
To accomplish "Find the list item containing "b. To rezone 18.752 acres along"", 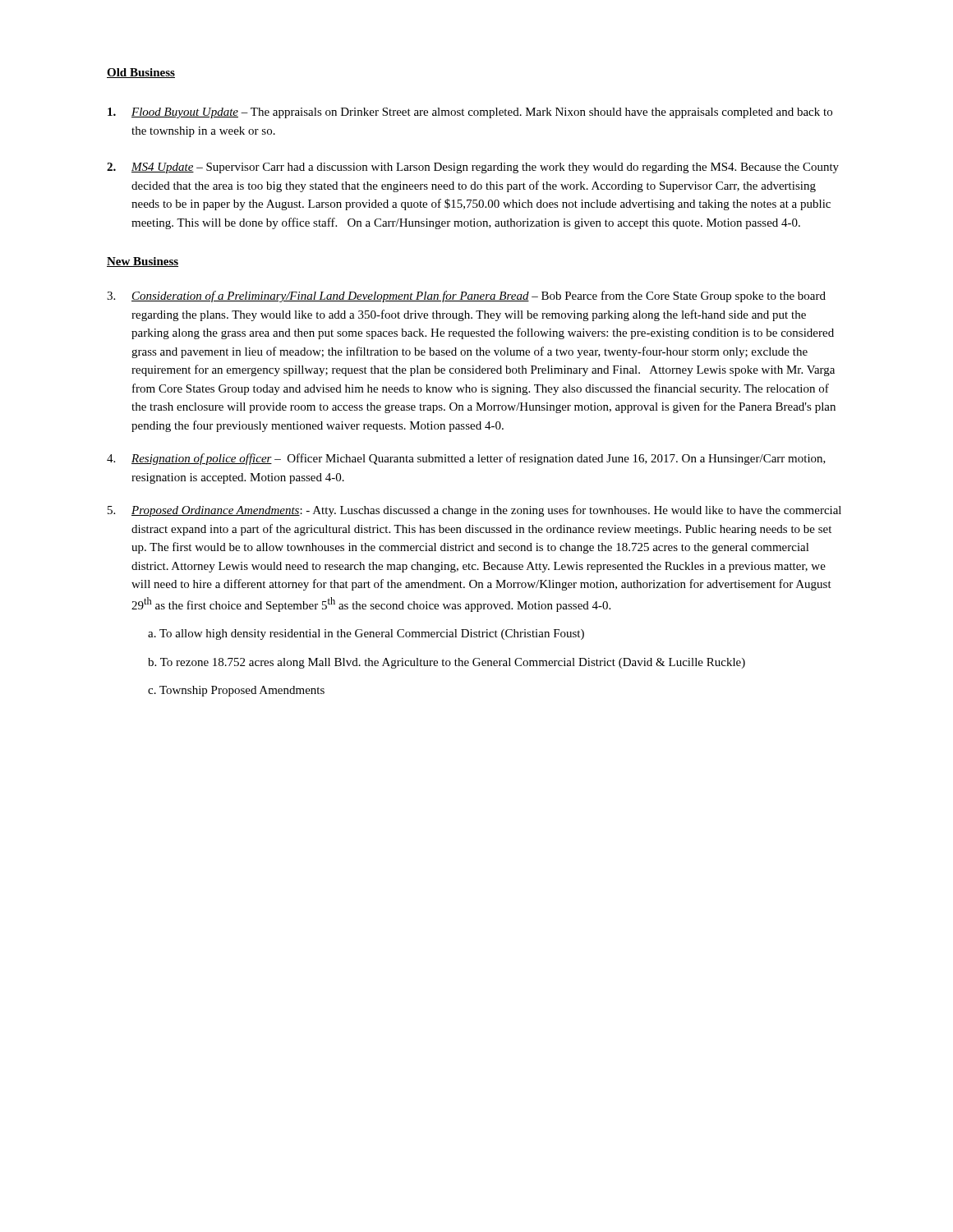I will [x=447, y=662].
